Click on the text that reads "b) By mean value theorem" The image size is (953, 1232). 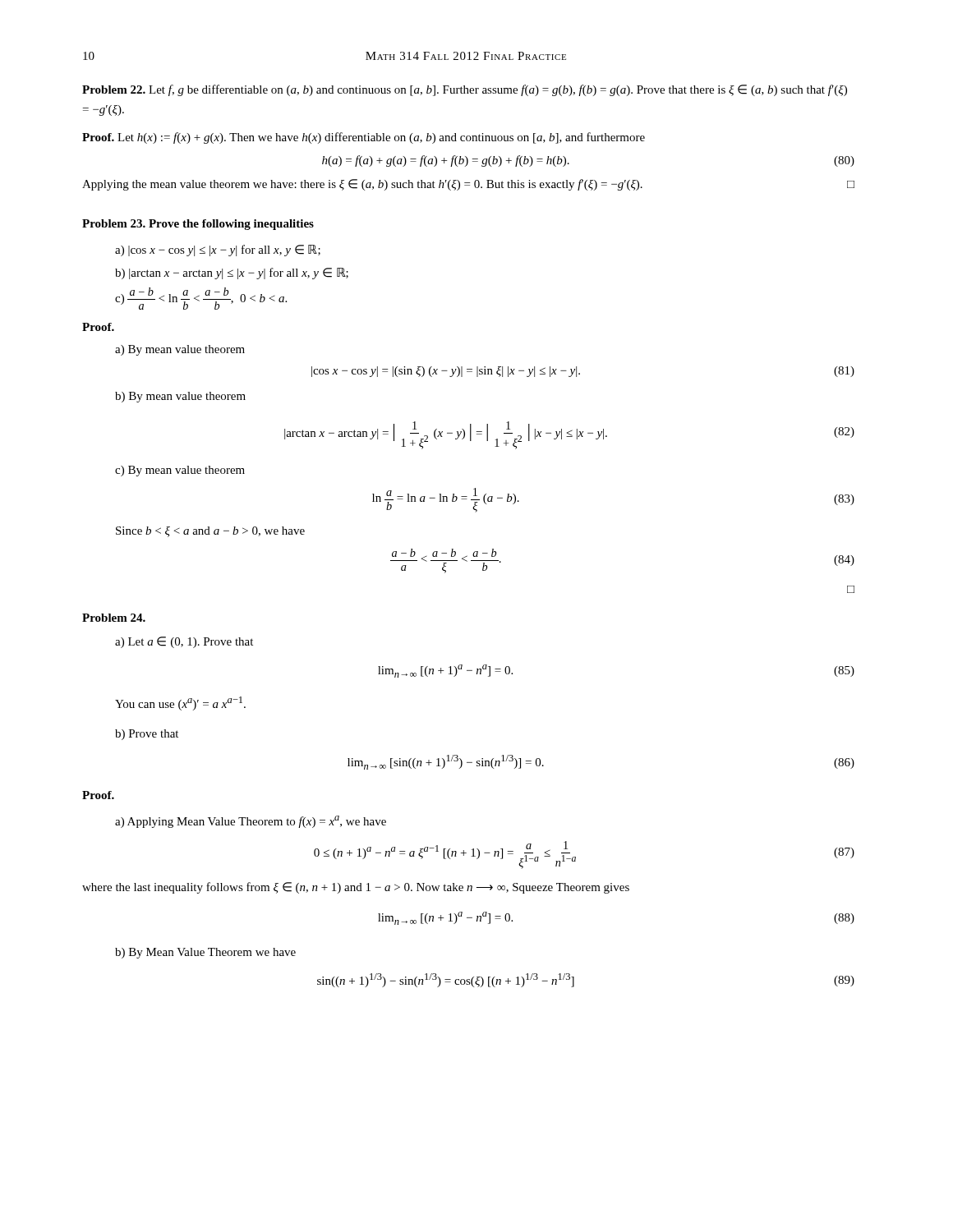(180, 396)
